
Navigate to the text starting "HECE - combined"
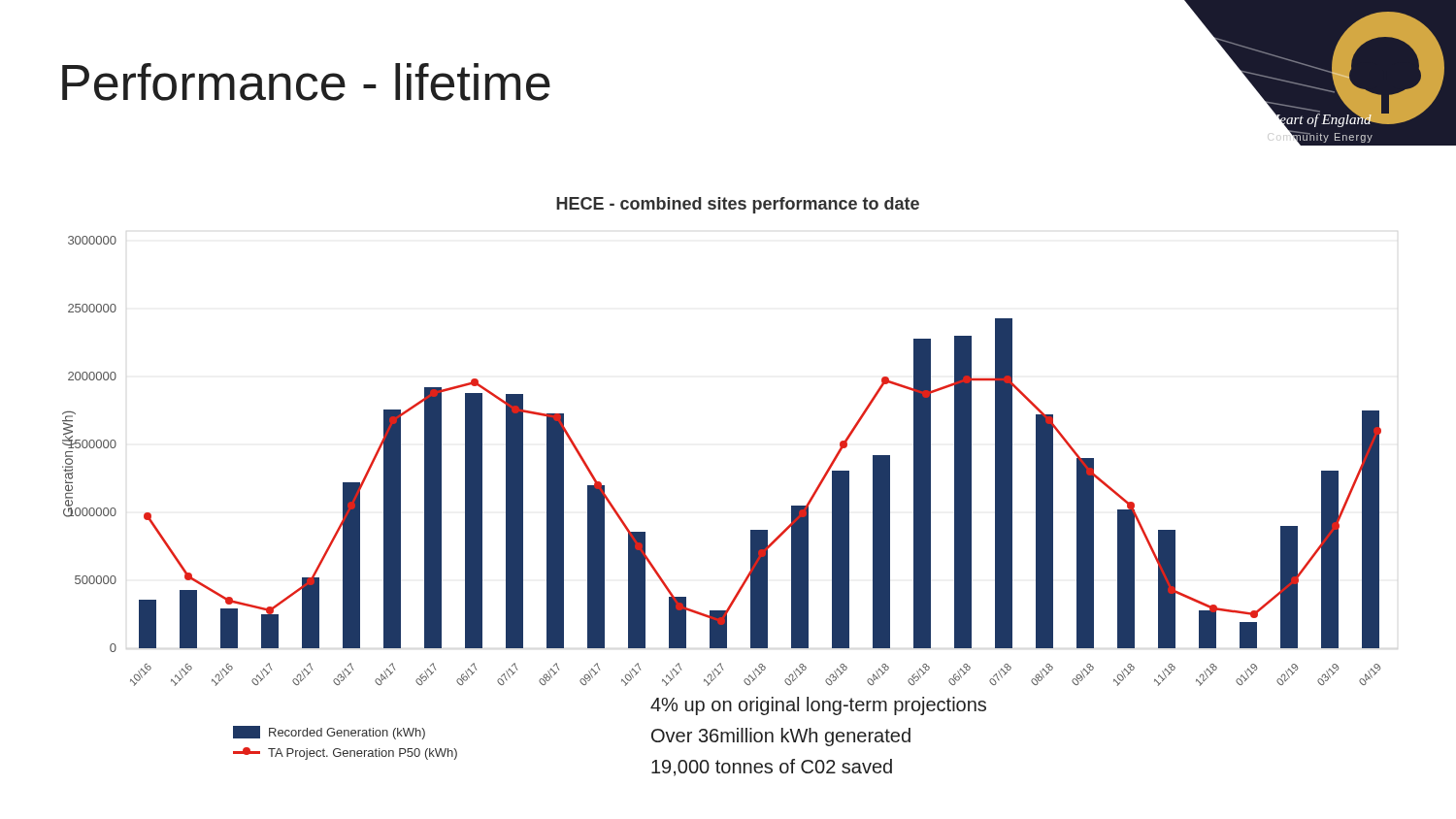(x=738, y=204)
